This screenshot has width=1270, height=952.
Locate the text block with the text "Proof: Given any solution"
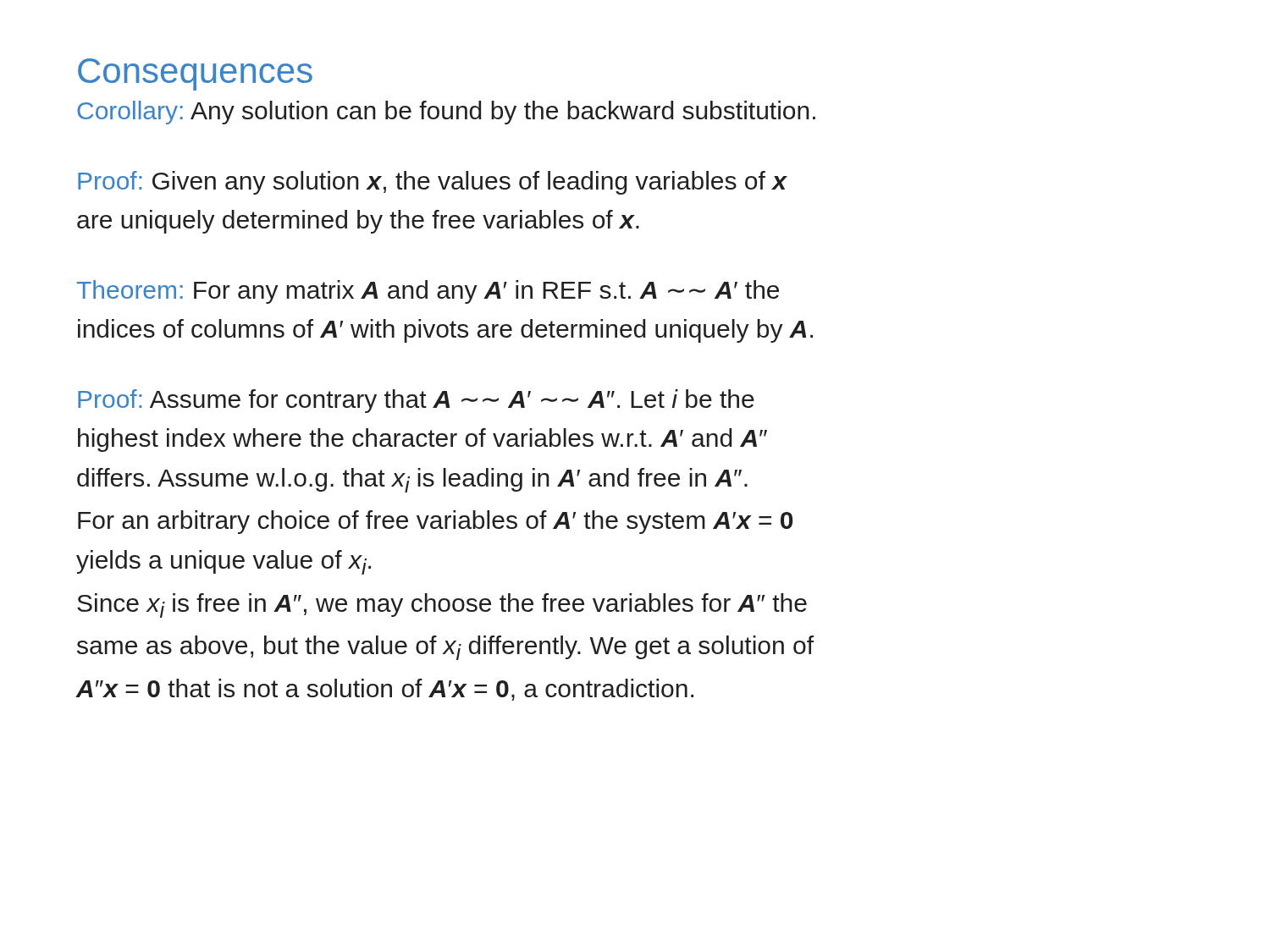pyautogui.click(x=431, y=200)
